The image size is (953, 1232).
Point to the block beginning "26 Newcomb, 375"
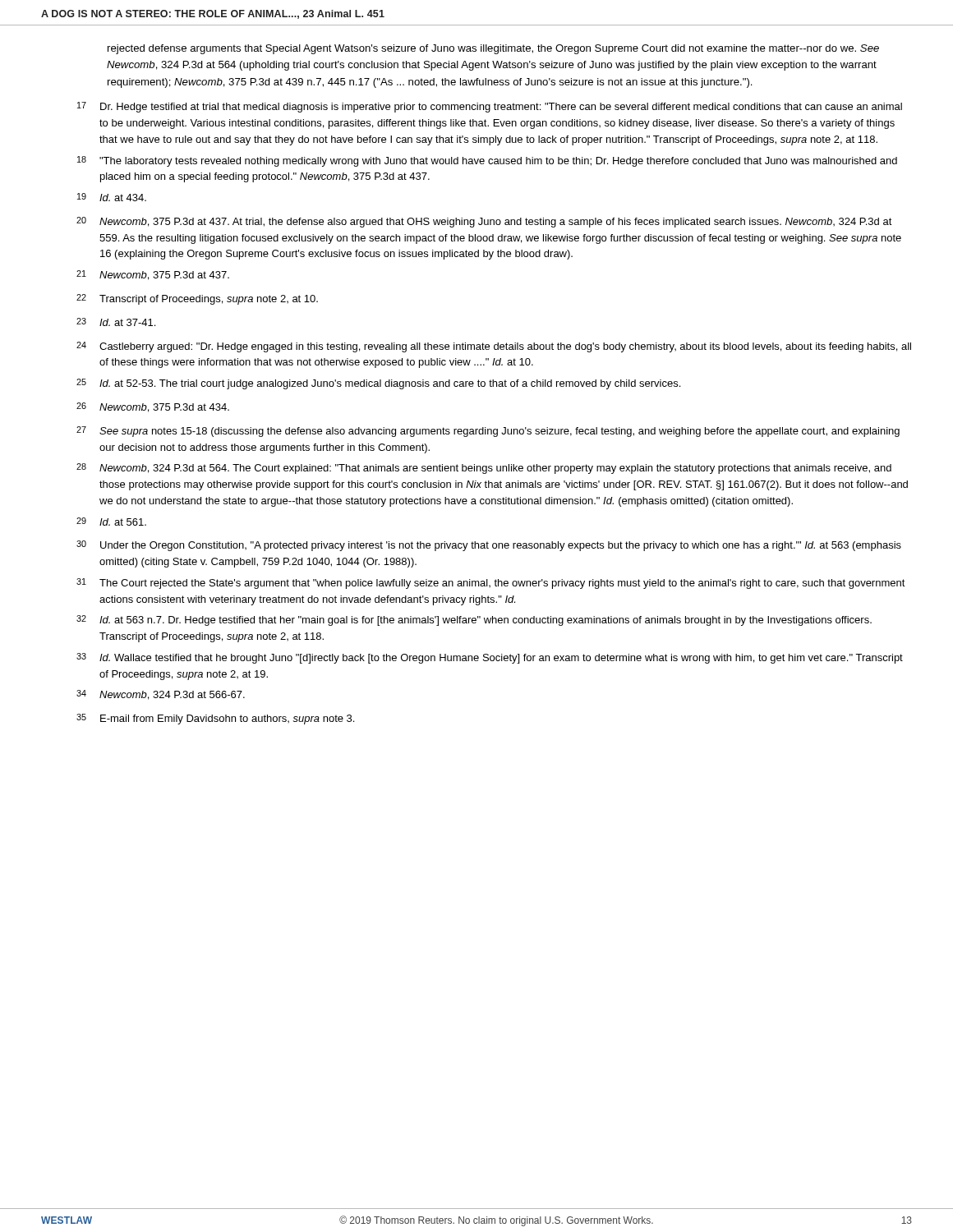click(x=153, y=407)
